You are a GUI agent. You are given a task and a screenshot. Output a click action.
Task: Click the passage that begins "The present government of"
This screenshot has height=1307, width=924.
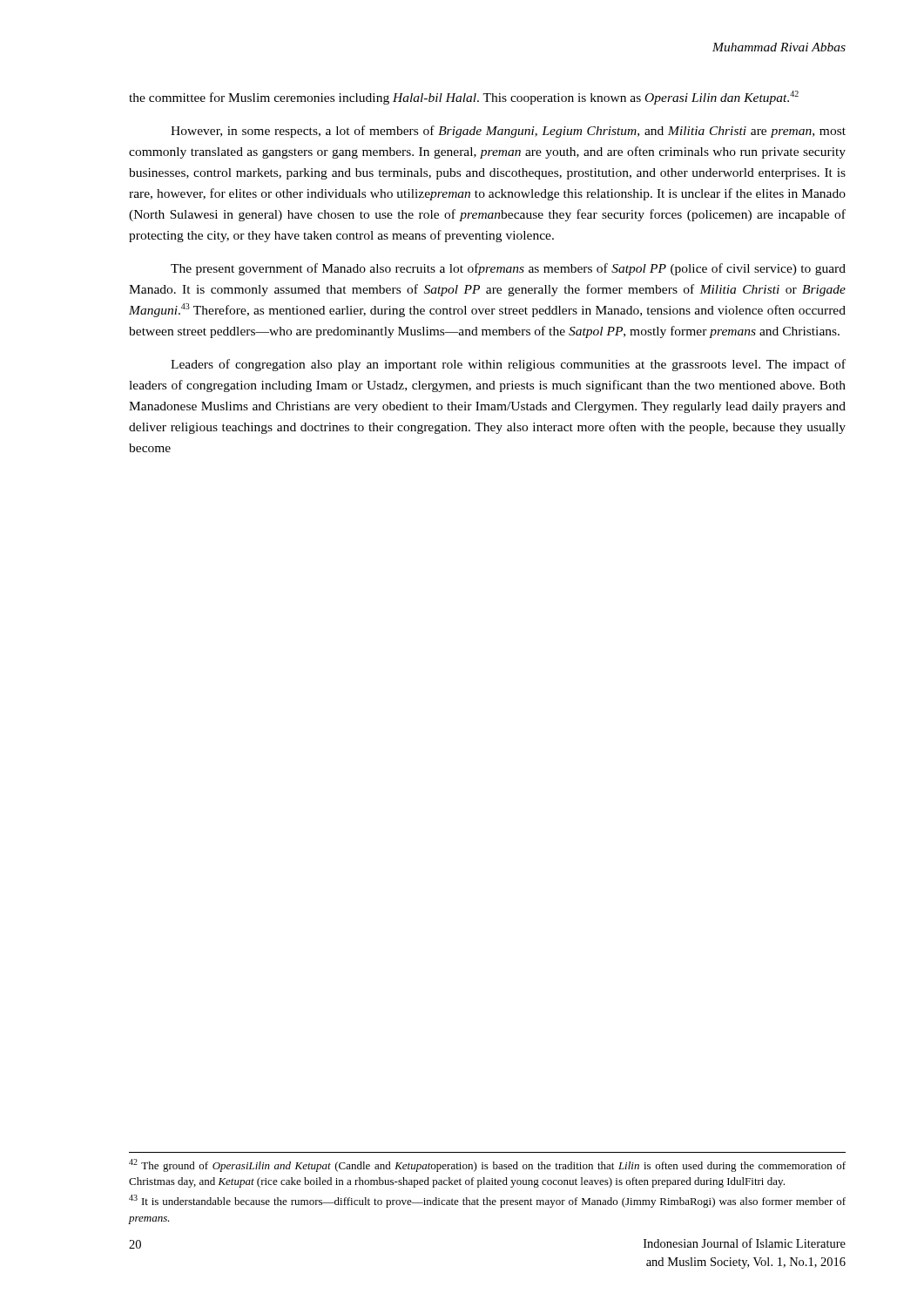point(487,300)
